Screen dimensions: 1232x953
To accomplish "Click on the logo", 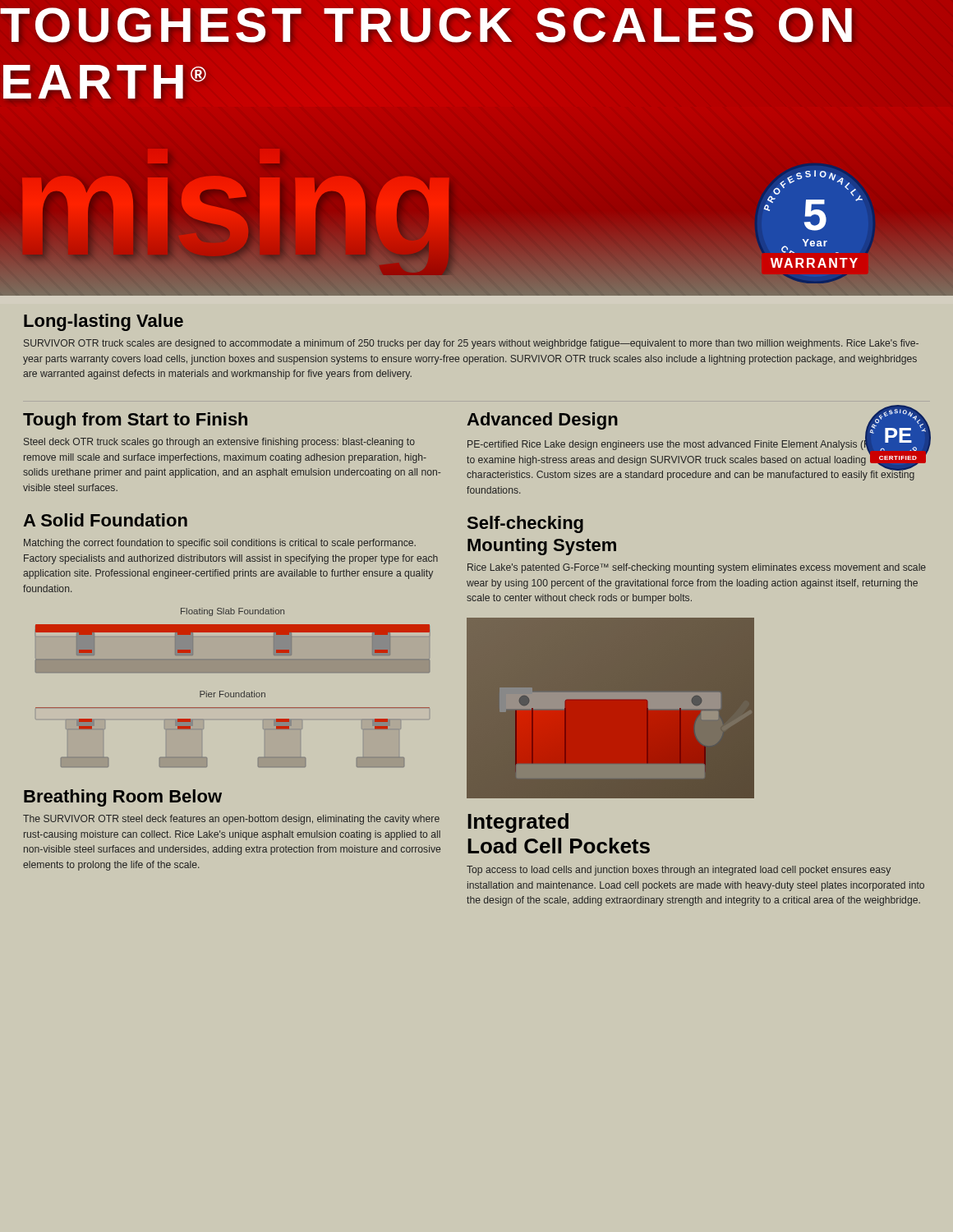I will coord(898,439).
